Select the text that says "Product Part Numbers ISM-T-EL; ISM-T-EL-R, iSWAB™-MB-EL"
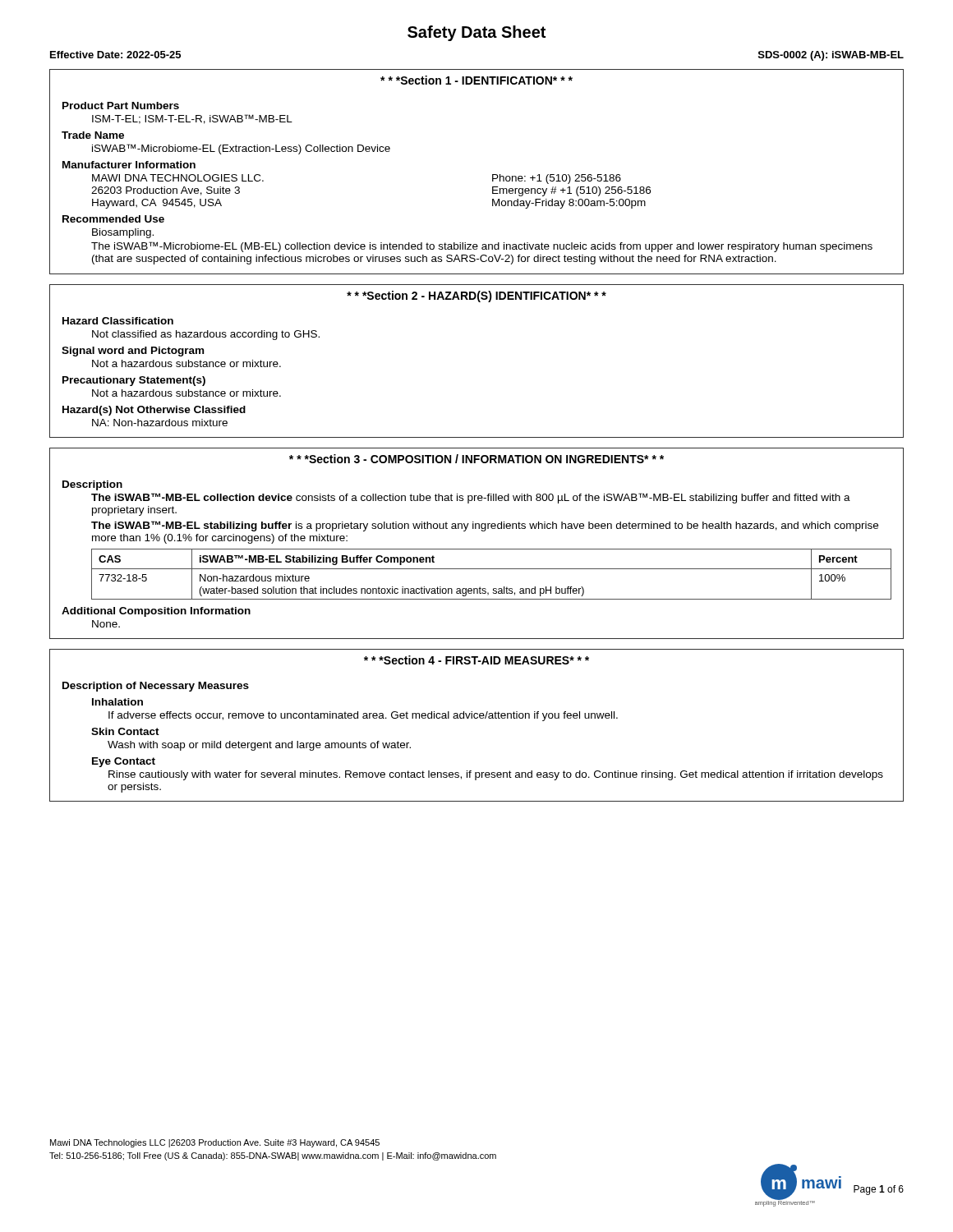Image resolution: width=953 pixels, height=1232 pixels. pyautogui.click(x=121, y=106)
